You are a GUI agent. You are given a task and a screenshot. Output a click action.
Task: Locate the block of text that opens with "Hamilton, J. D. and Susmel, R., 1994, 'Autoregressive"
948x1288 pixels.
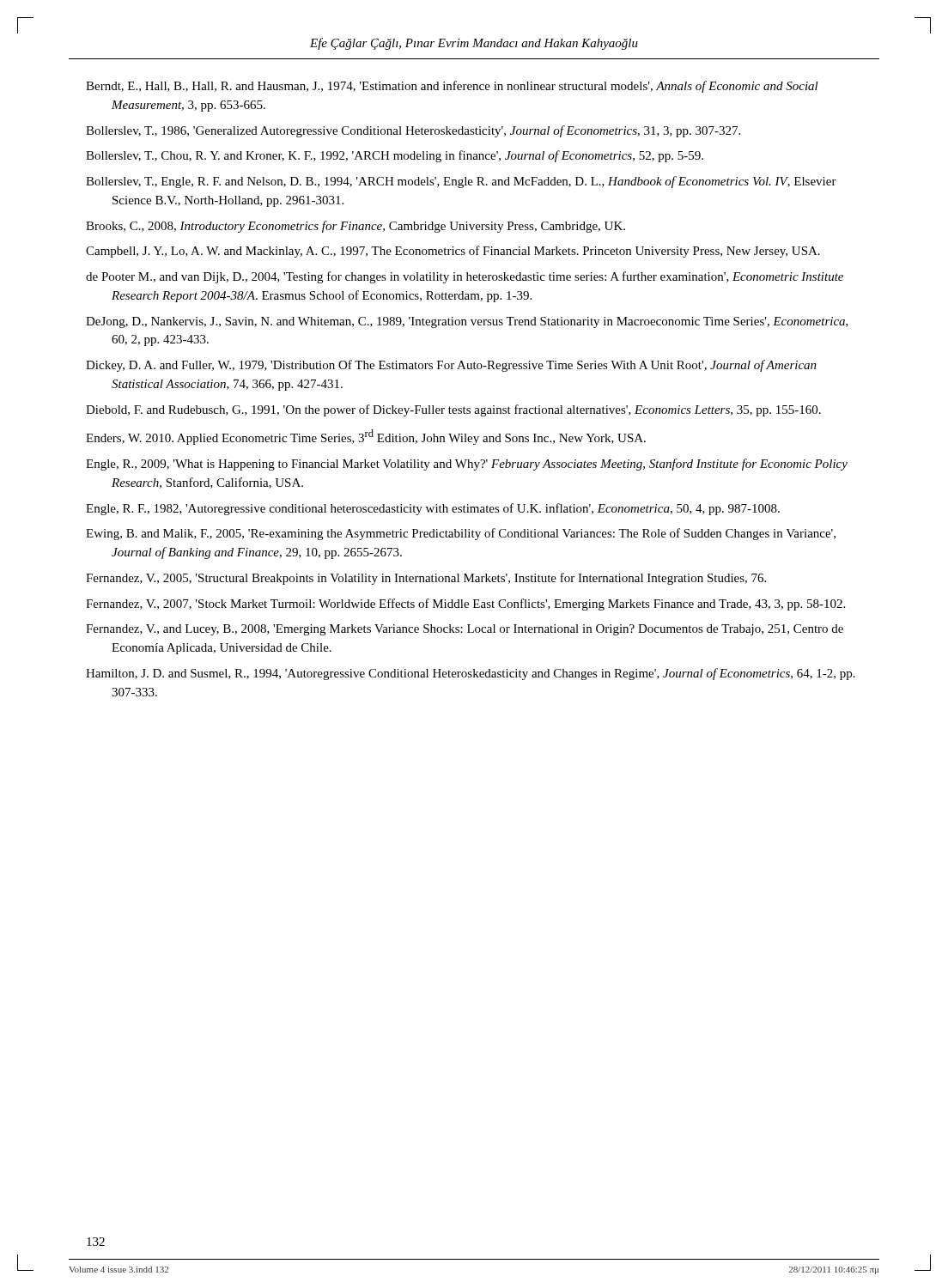point(471,682)
